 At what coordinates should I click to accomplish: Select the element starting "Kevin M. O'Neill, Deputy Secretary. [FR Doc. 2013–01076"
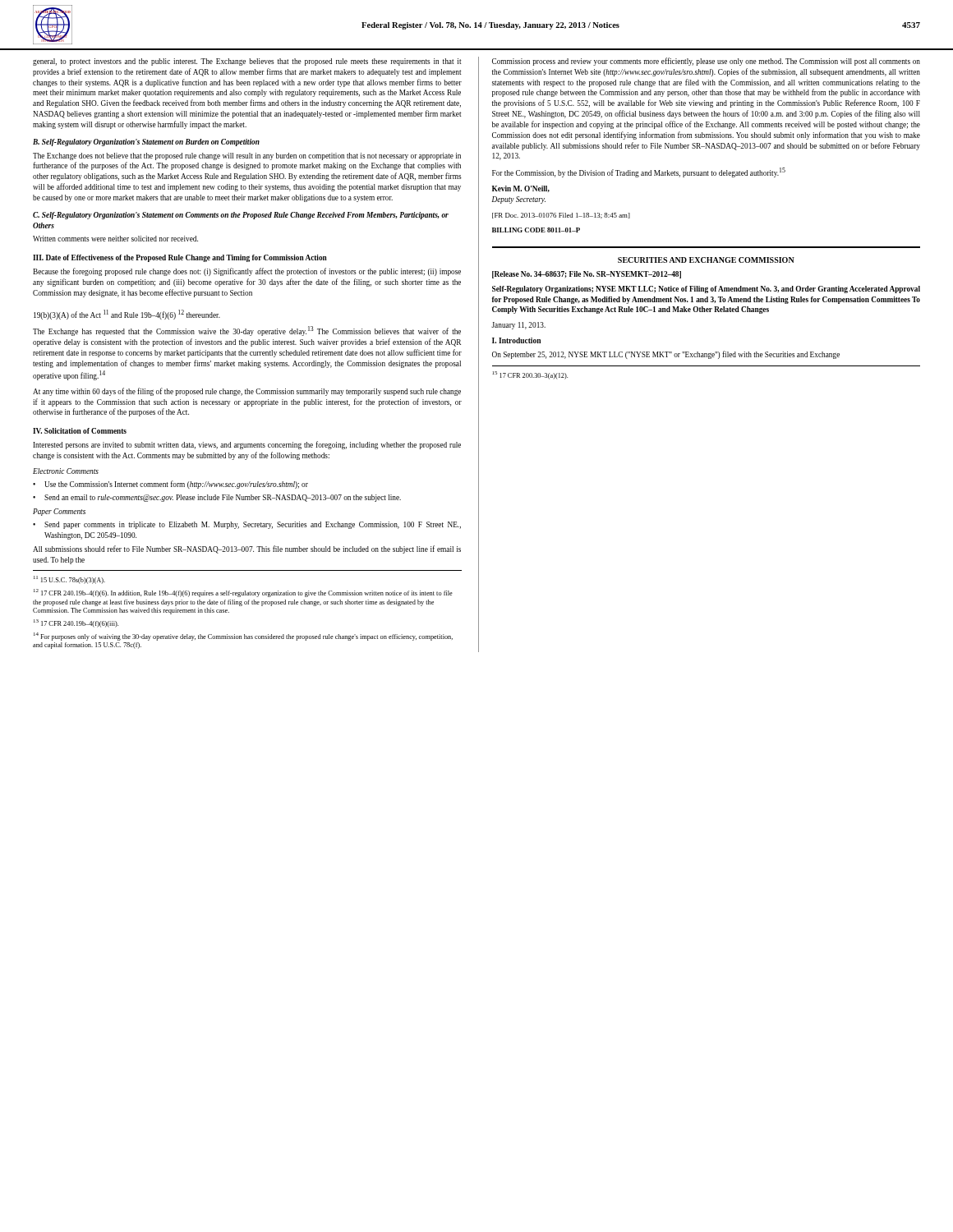(x=521, y=189)
